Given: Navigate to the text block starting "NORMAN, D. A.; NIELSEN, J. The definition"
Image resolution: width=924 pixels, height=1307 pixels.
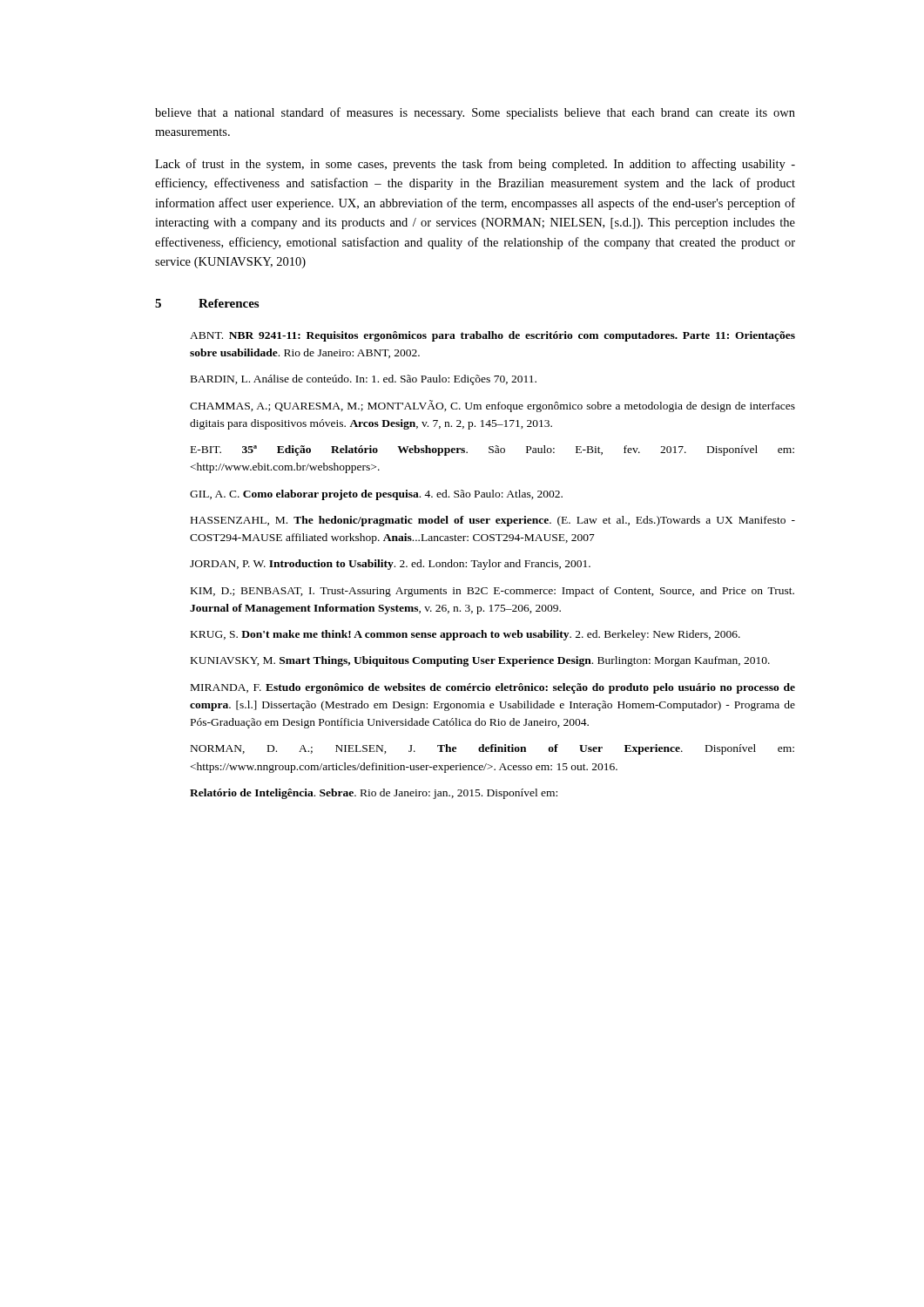Looking at the screenshot, I should pyautogui.click(x=492, y=757).
